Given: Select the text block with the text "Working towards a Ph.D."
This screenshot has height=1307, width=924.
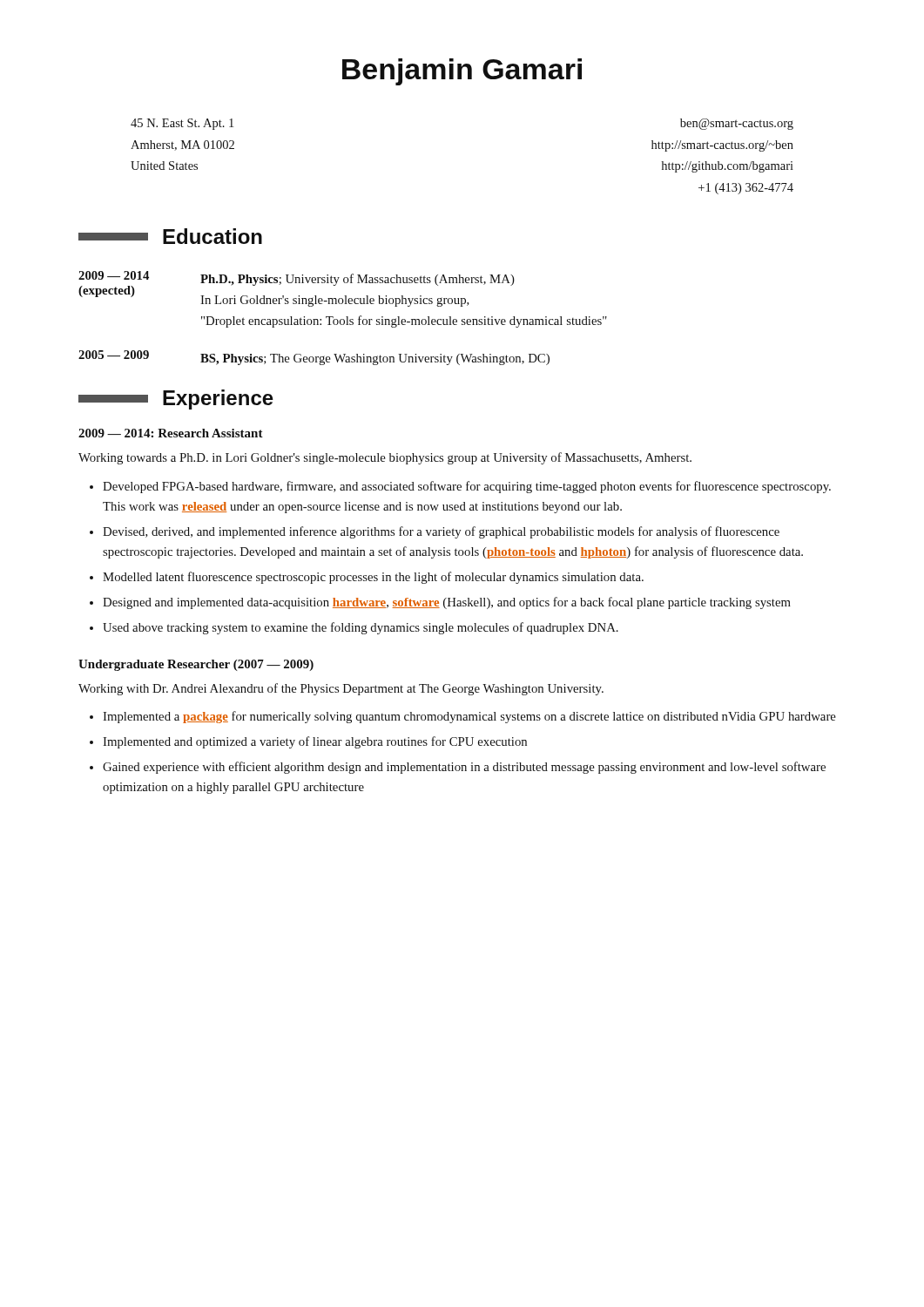Looking at the screenshot, I should point(385,458).
